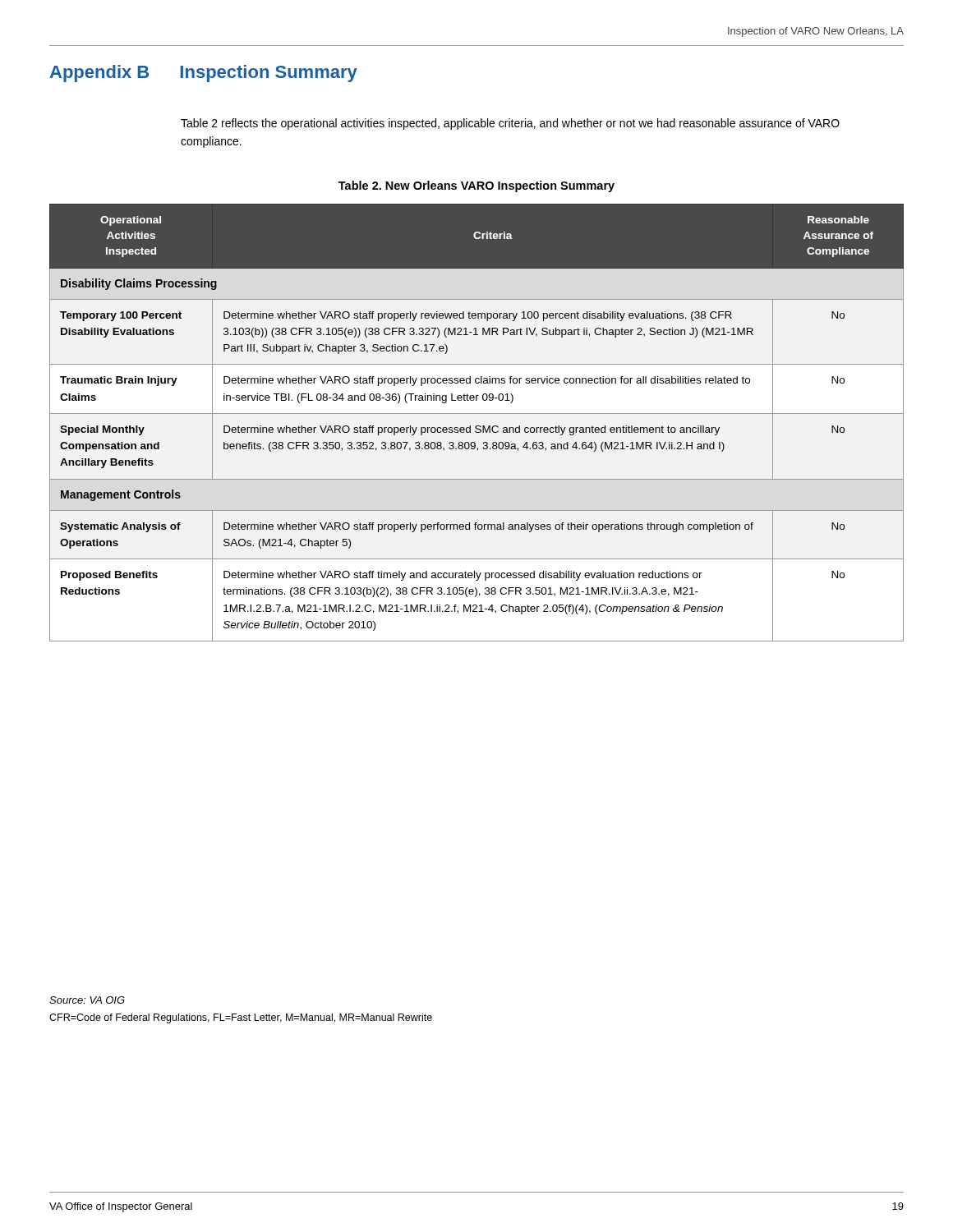Select the region starting "Table 2 reflects the"
This screenshot has height=1232, width=953.
[510, 132]
